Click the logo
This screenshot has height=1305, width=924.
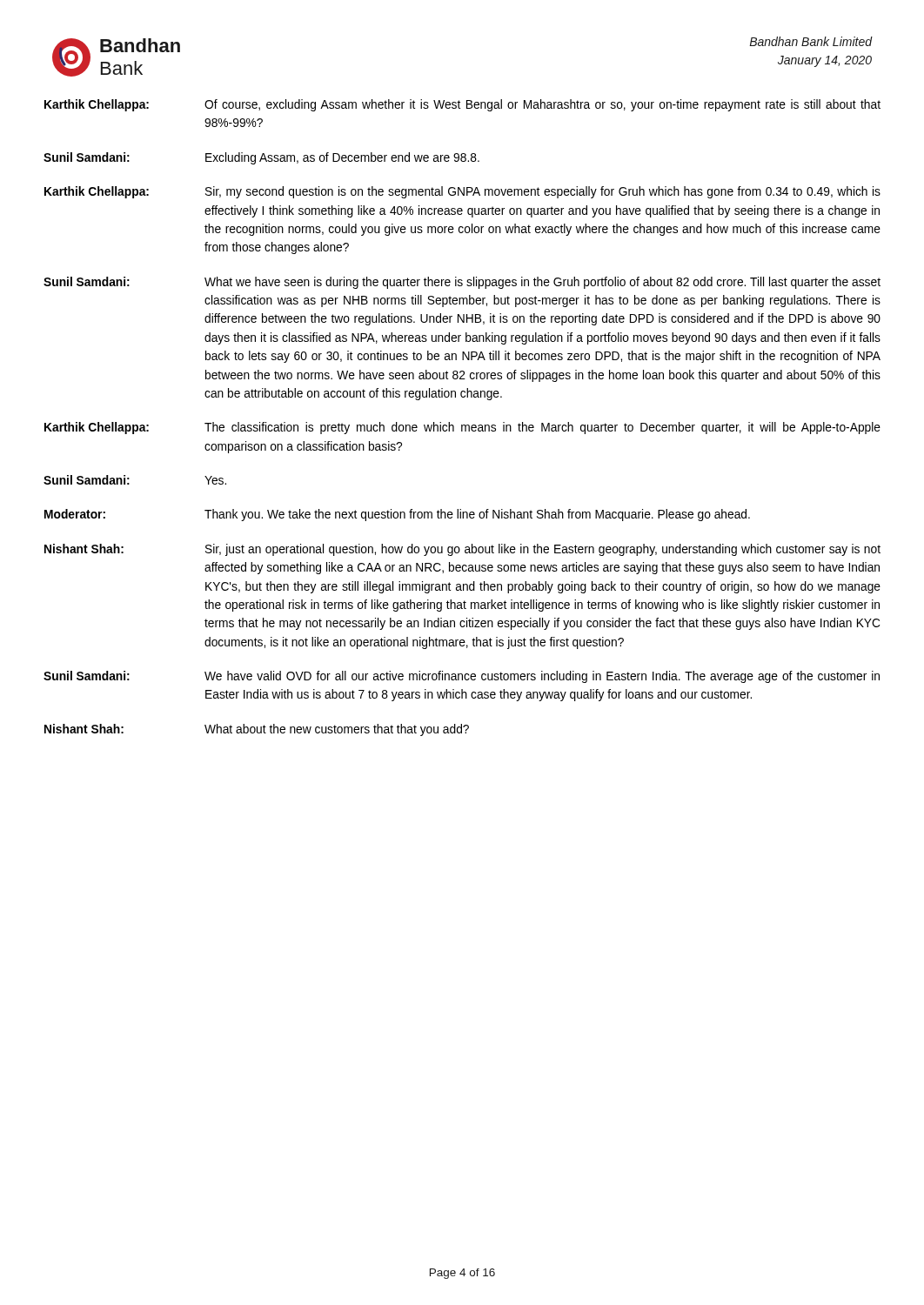[139, 57]
